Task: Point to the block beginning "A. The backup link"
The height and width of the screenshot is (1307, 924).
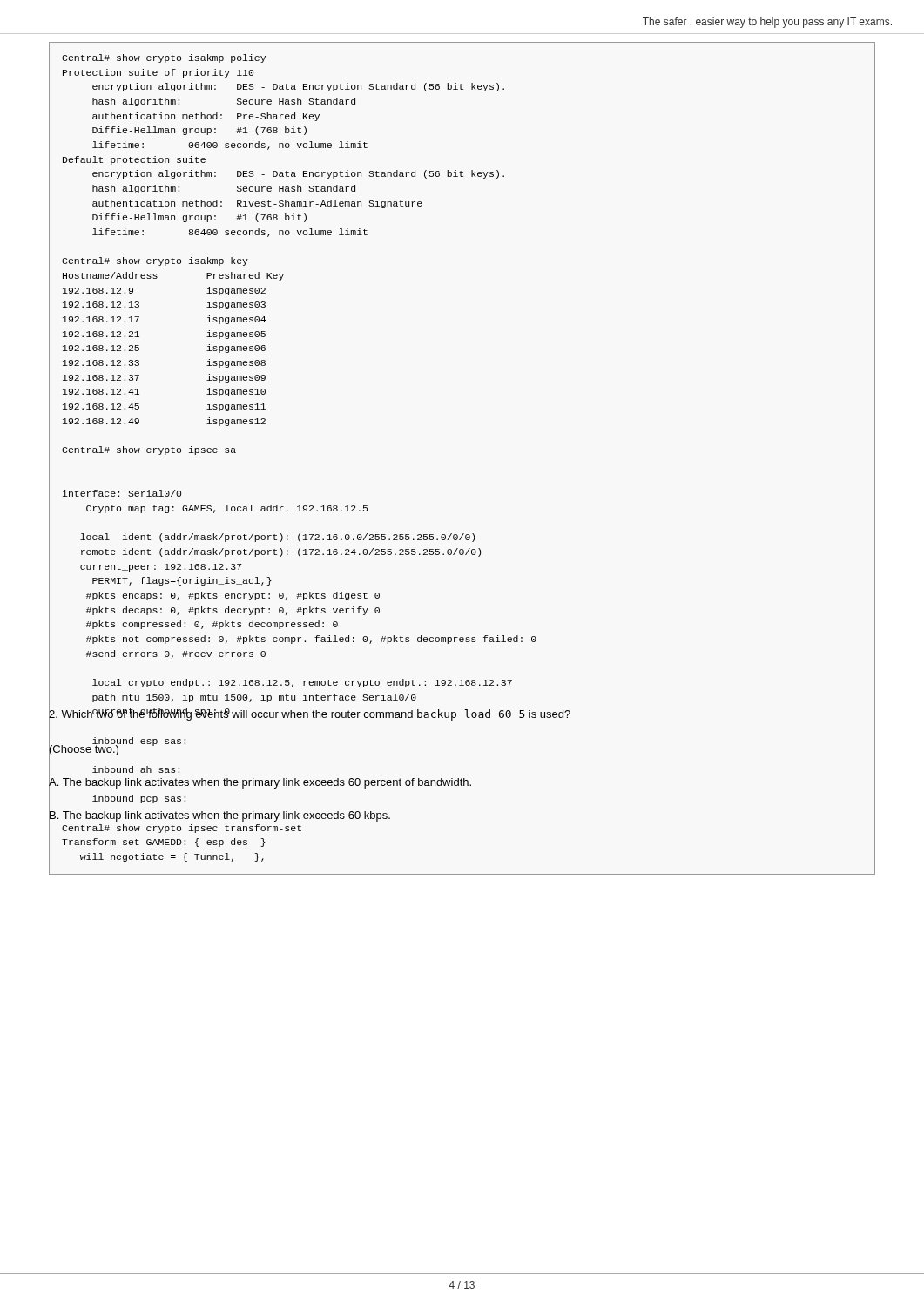Action: tap(260, 782)
